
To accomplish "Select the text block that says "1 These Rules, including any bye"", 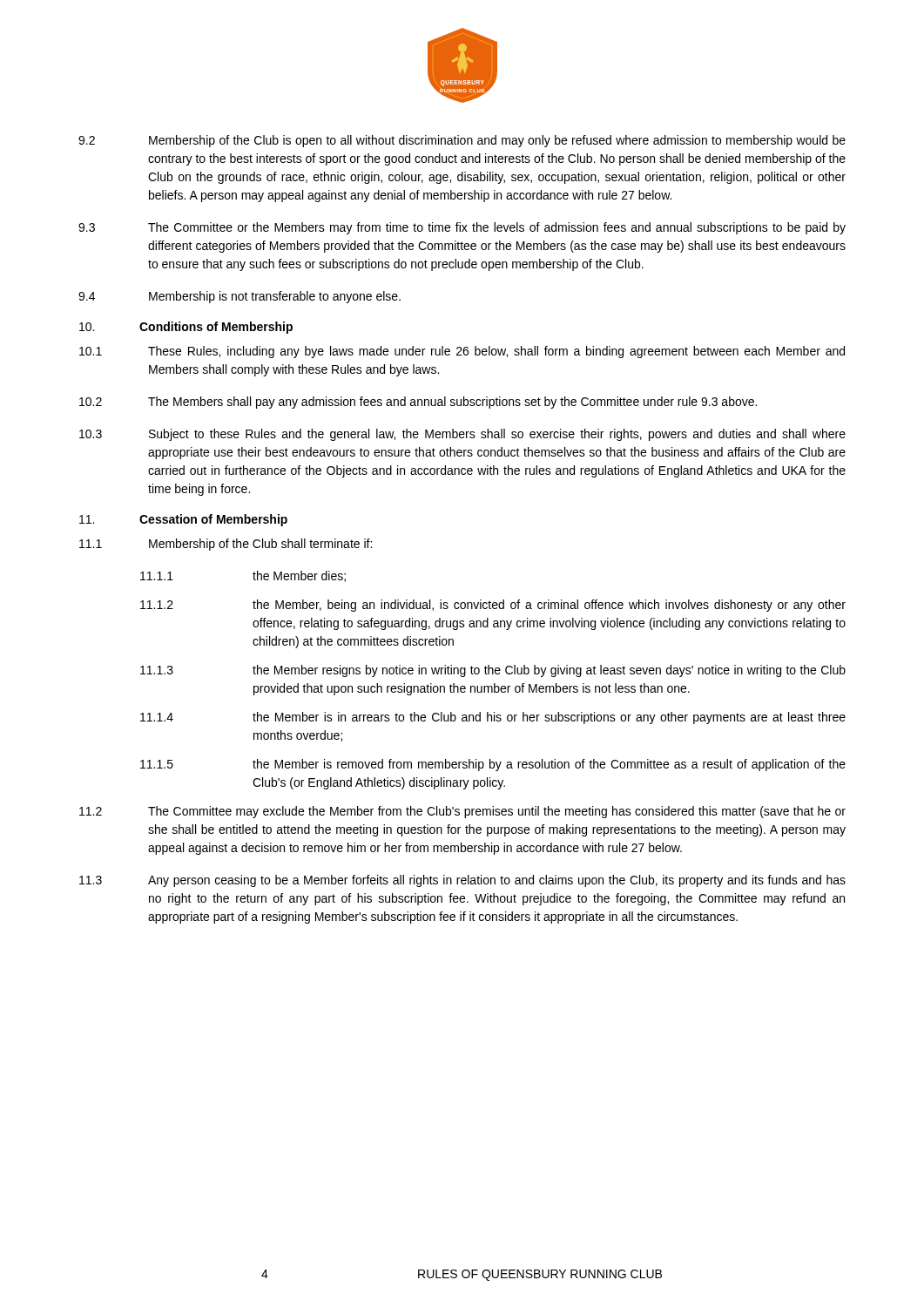I will point(462,361).
